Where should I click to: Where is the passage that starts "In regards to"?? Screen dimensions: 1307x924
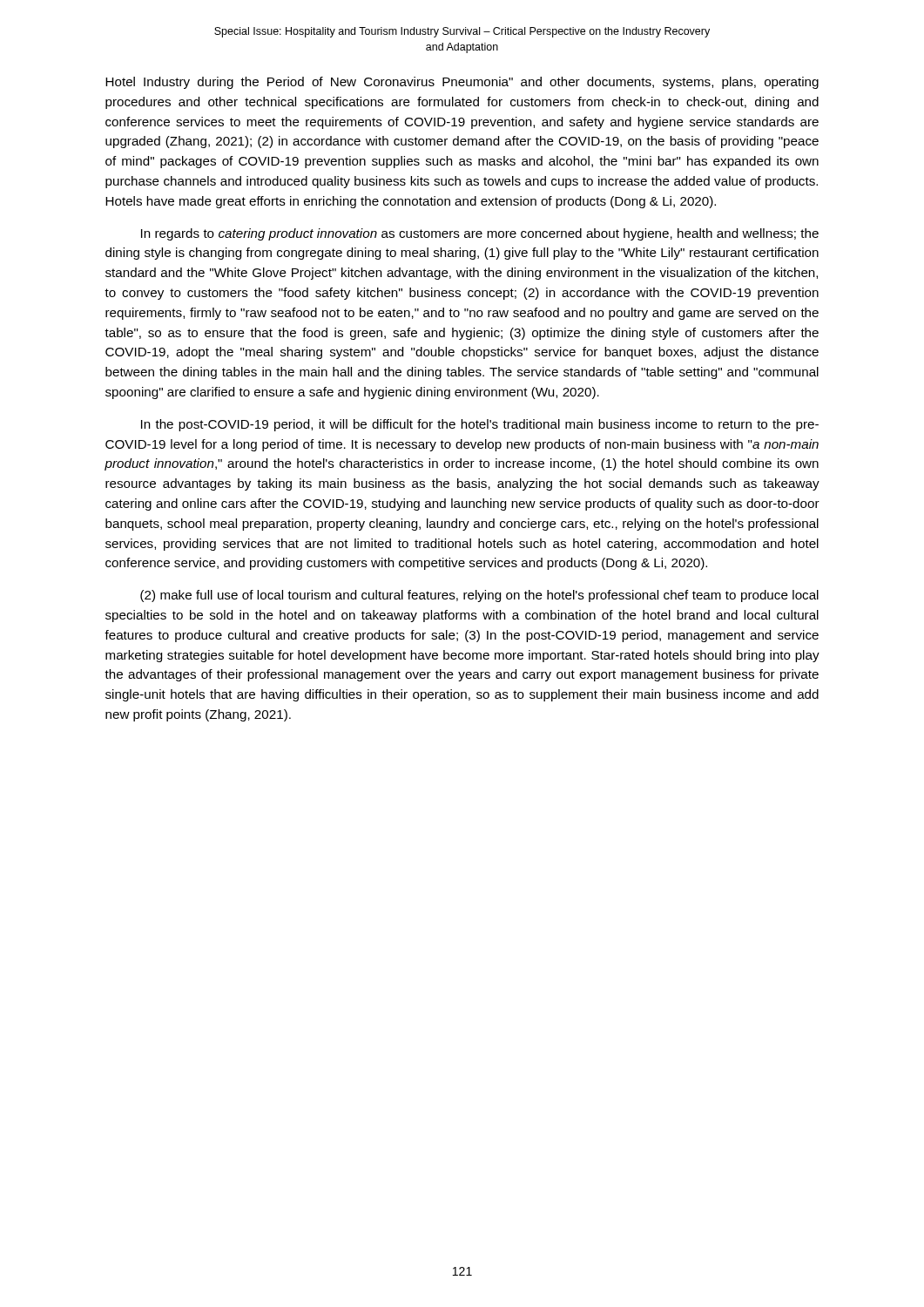462,313
